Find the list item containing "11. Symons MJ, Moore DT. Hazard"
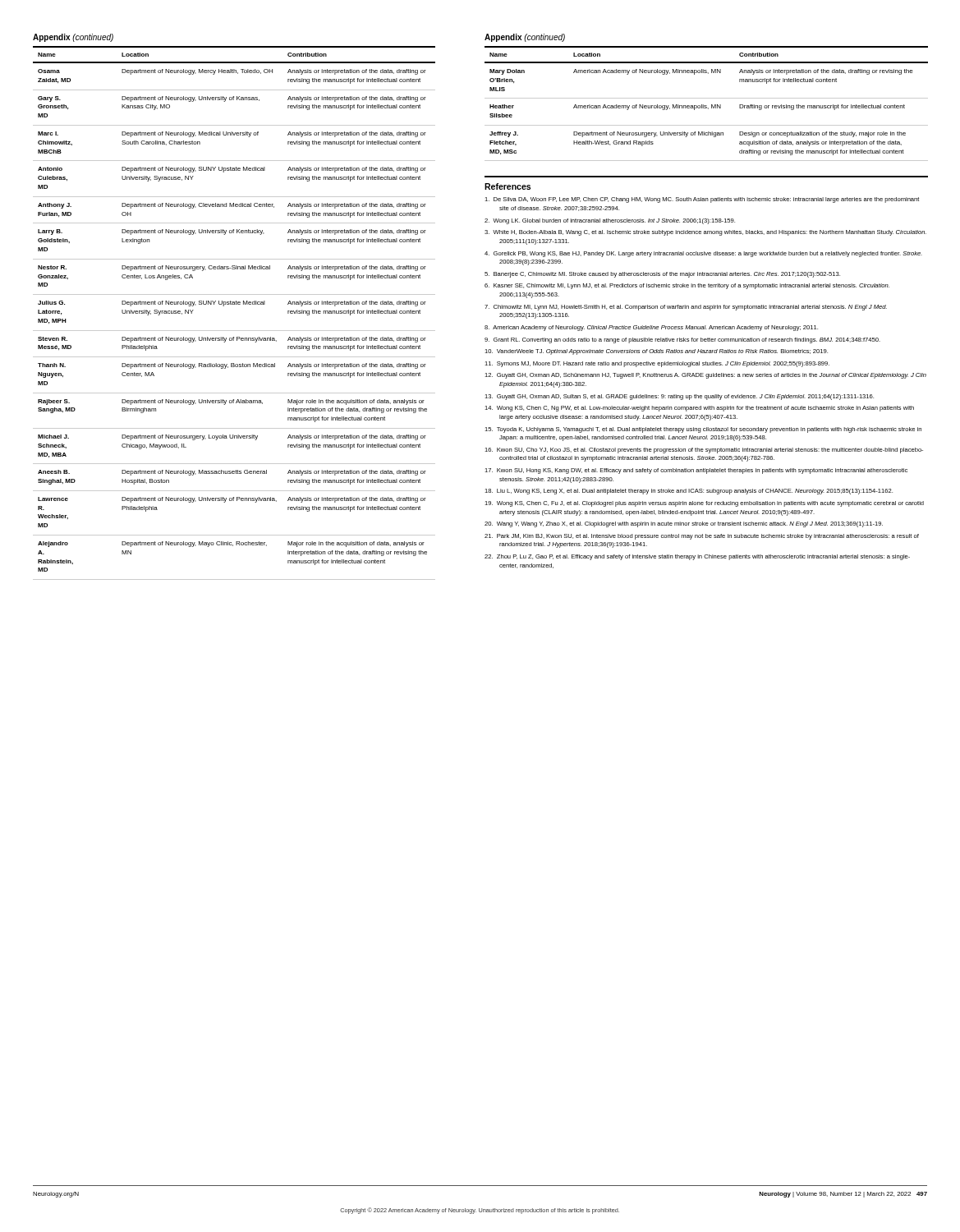Screen dimensions: 1232x960 coord(657,363)
